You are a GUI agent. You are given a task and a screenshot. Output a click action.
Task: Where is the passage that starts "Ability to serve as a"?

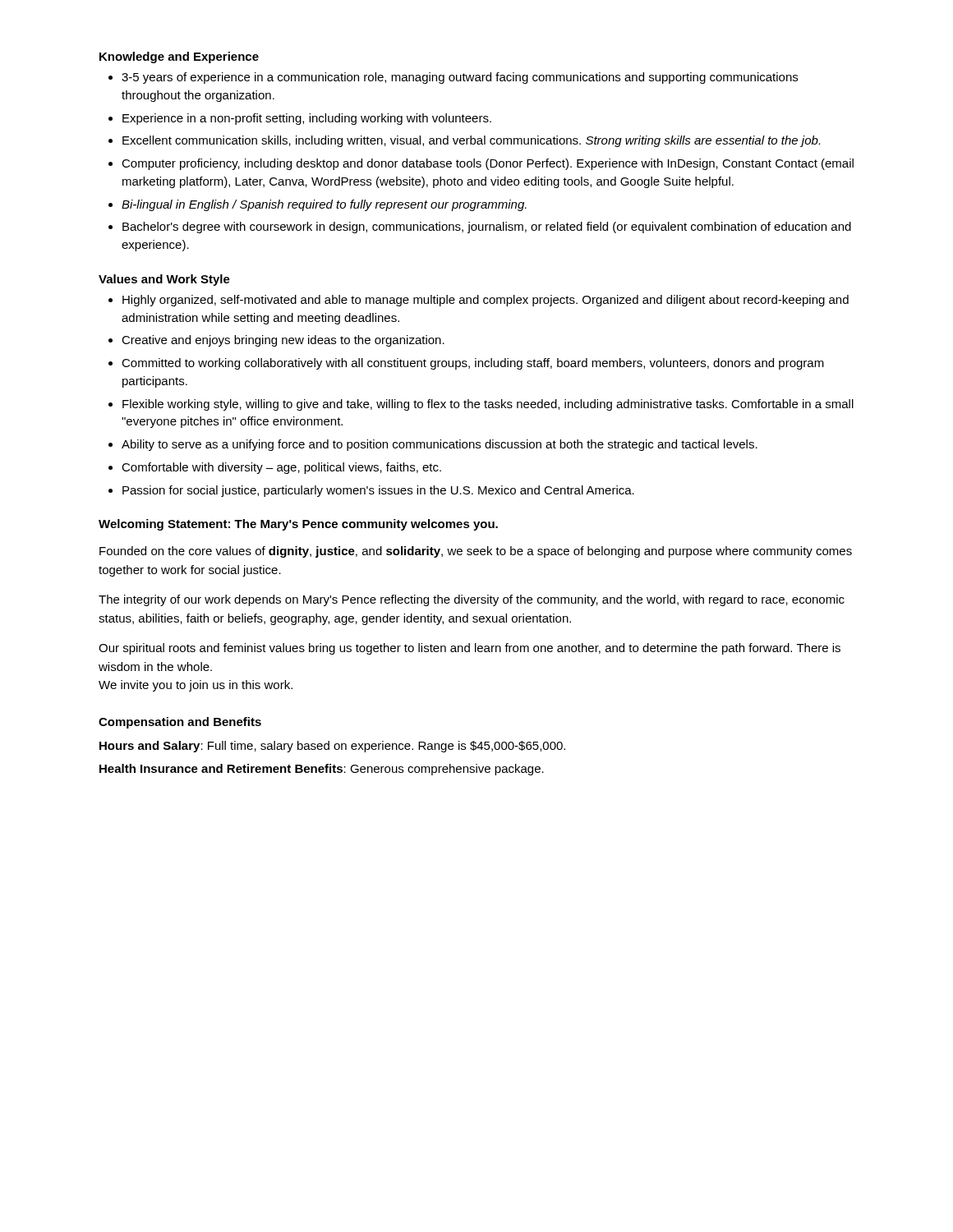(488, 444)
